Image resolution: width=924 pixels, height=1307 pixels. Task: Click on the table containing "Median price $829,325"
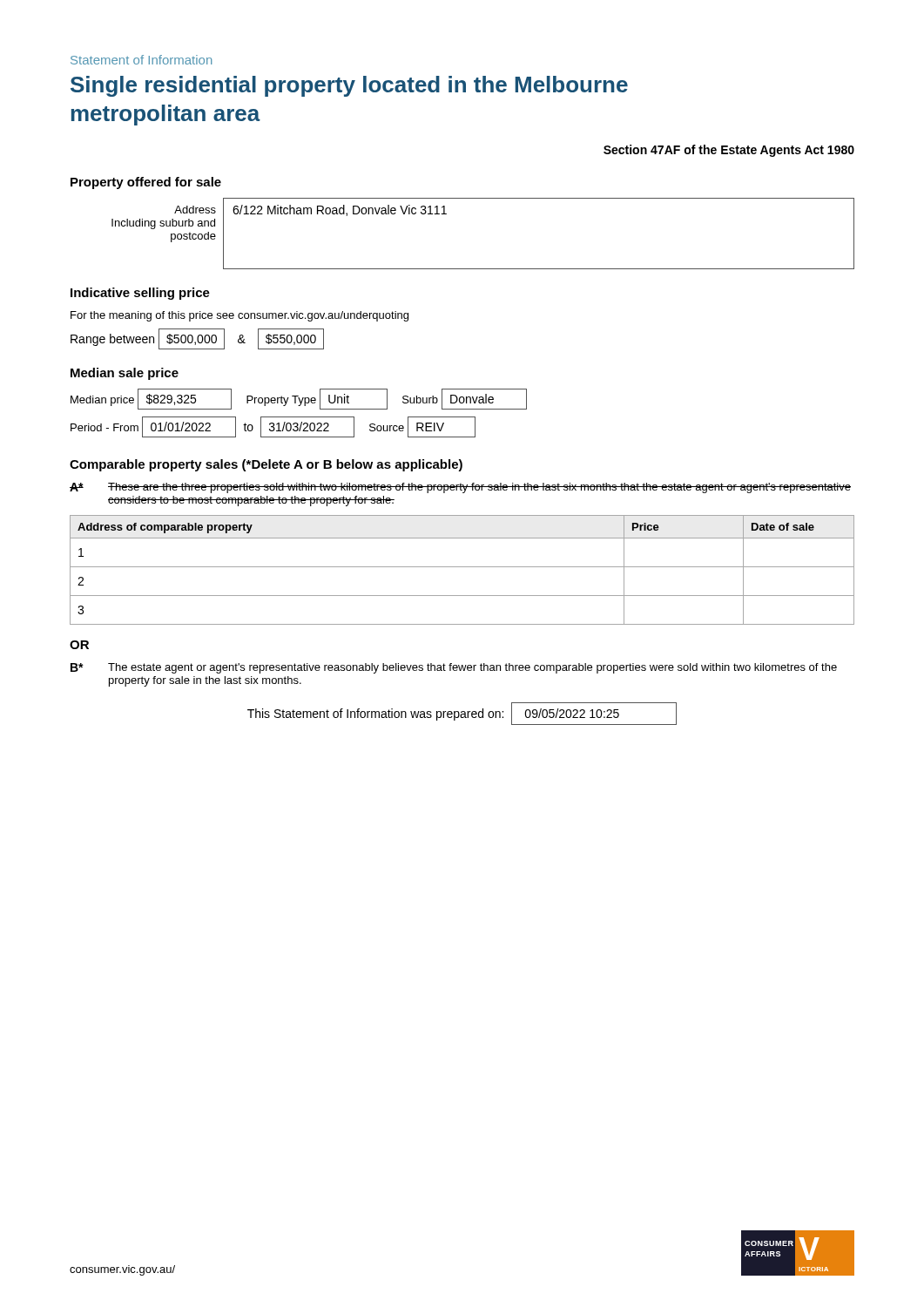462,413
